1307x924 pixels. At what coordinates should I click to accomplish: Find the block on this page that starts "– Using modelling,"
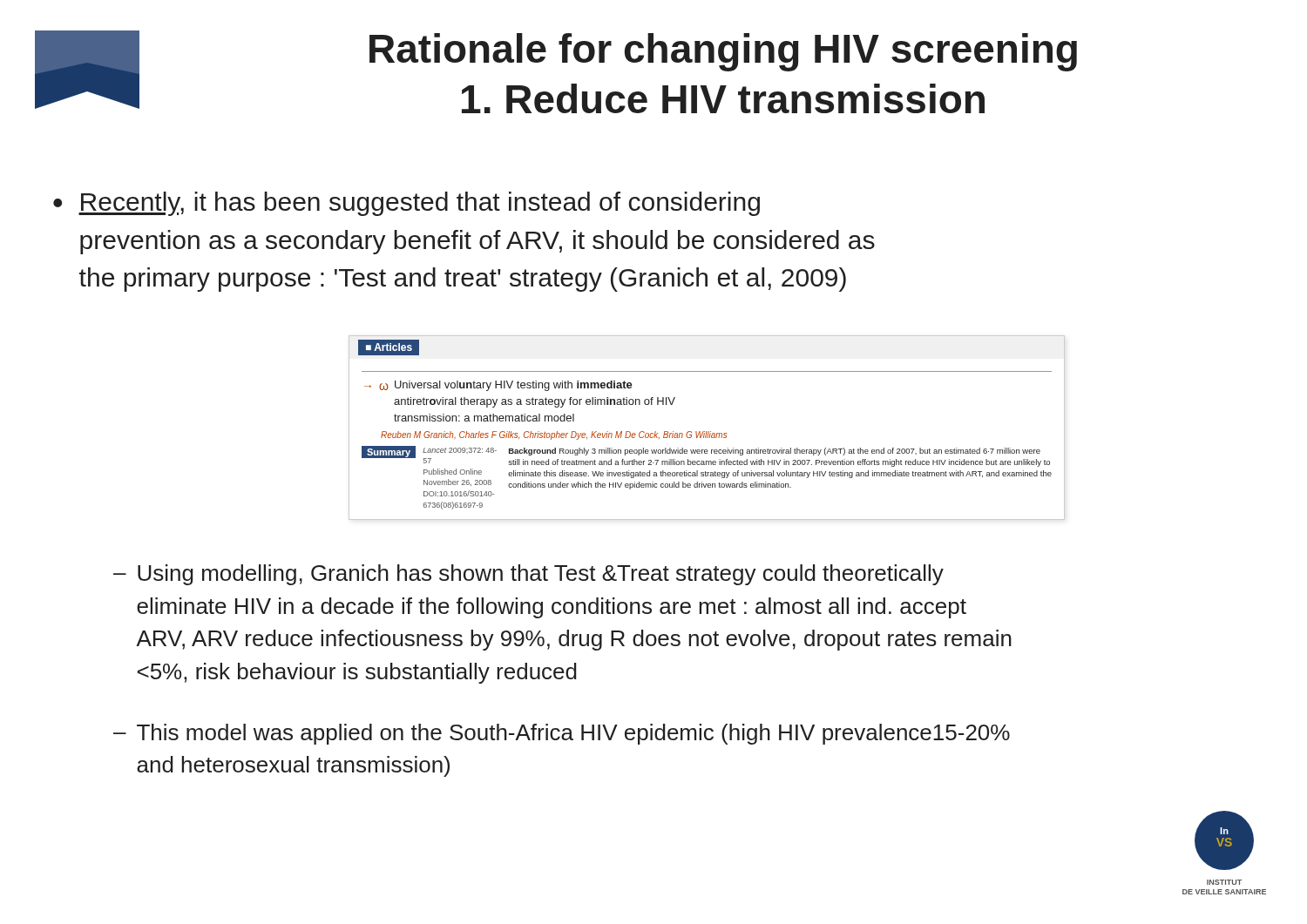pyautogui.click(x=563, y=623)
